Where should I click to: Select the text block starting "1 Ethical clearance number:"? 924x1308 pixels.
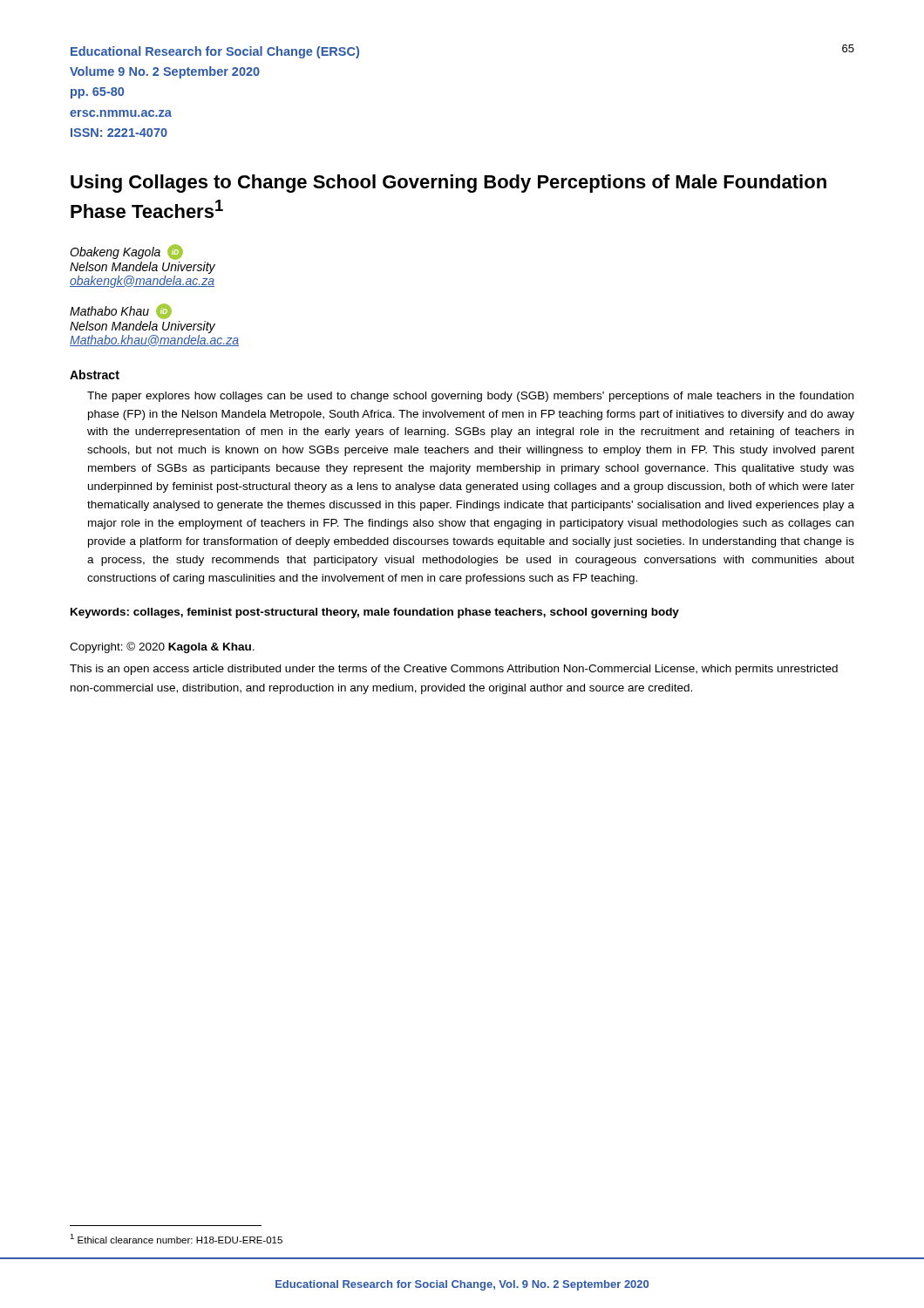click(x=176, y=1238)
